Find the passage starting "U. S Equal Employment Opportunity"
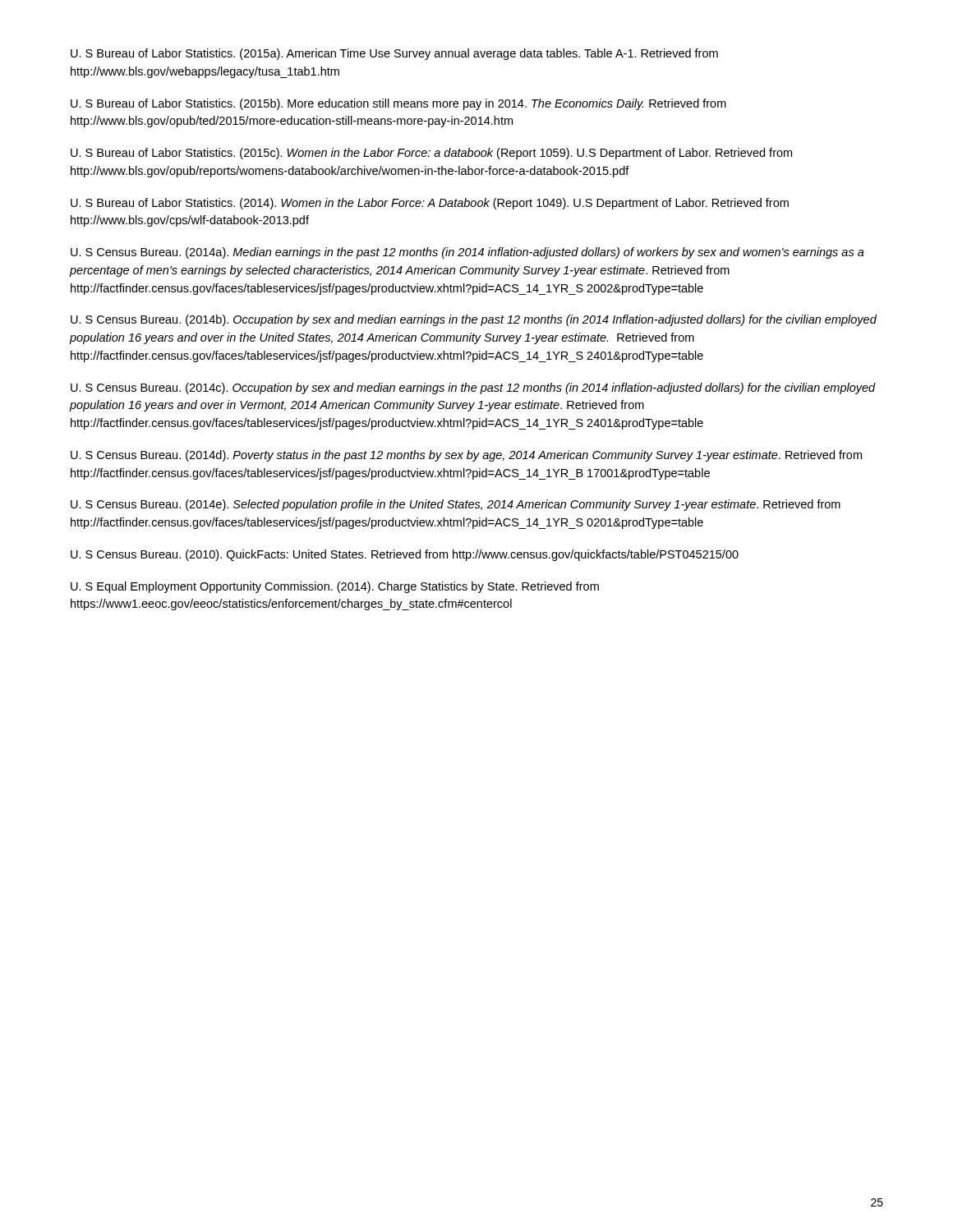Image resolution: width=953 pixels, height=1232 pixels. pos(476,596)
